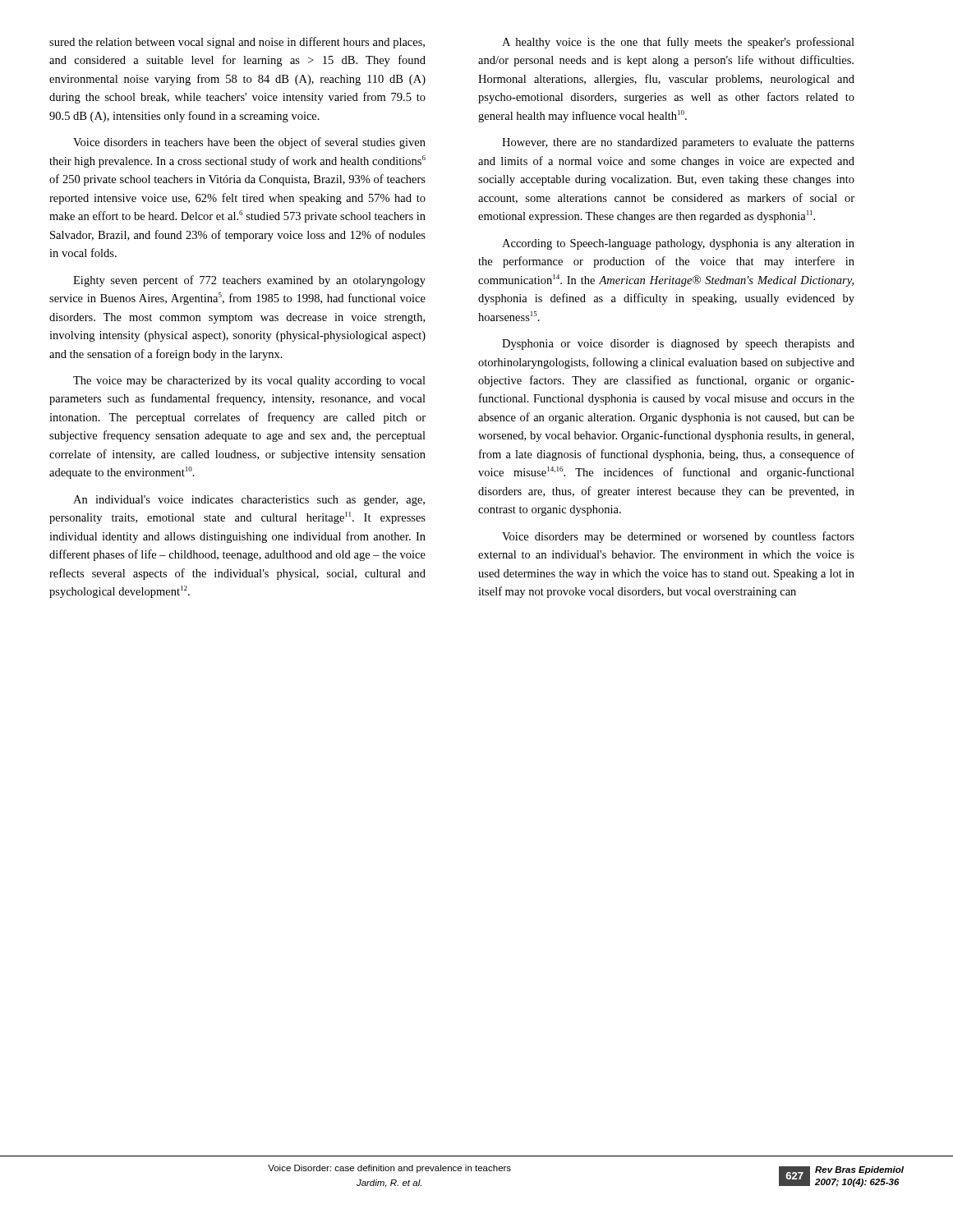953x1232 pixels.
Task: Locate the text block containing "However, there are no"
Action: pos(666,179)
